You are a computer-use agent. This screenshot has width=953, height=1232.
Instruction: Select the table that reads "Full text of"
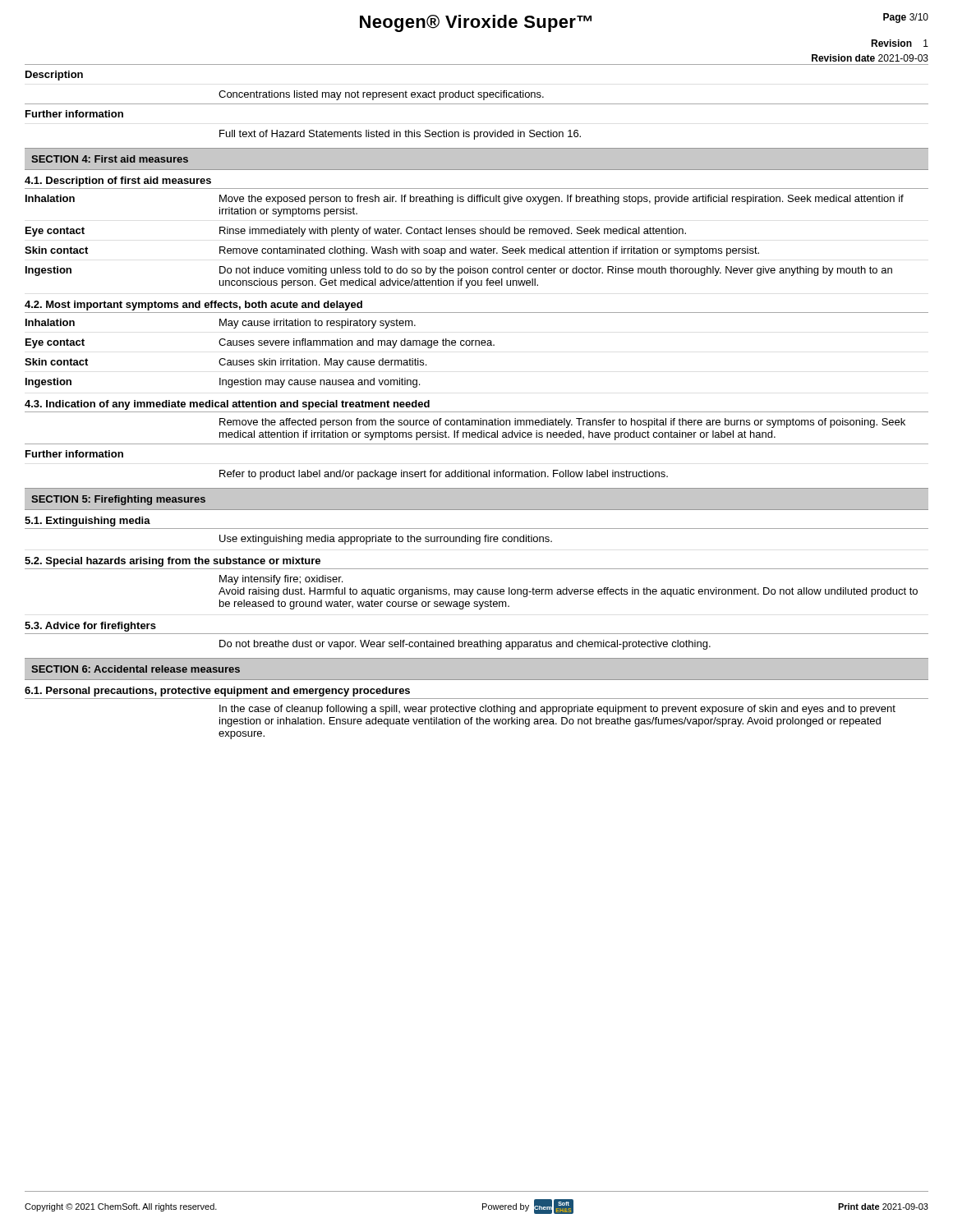pyautogui.click(x=476, y=103)
